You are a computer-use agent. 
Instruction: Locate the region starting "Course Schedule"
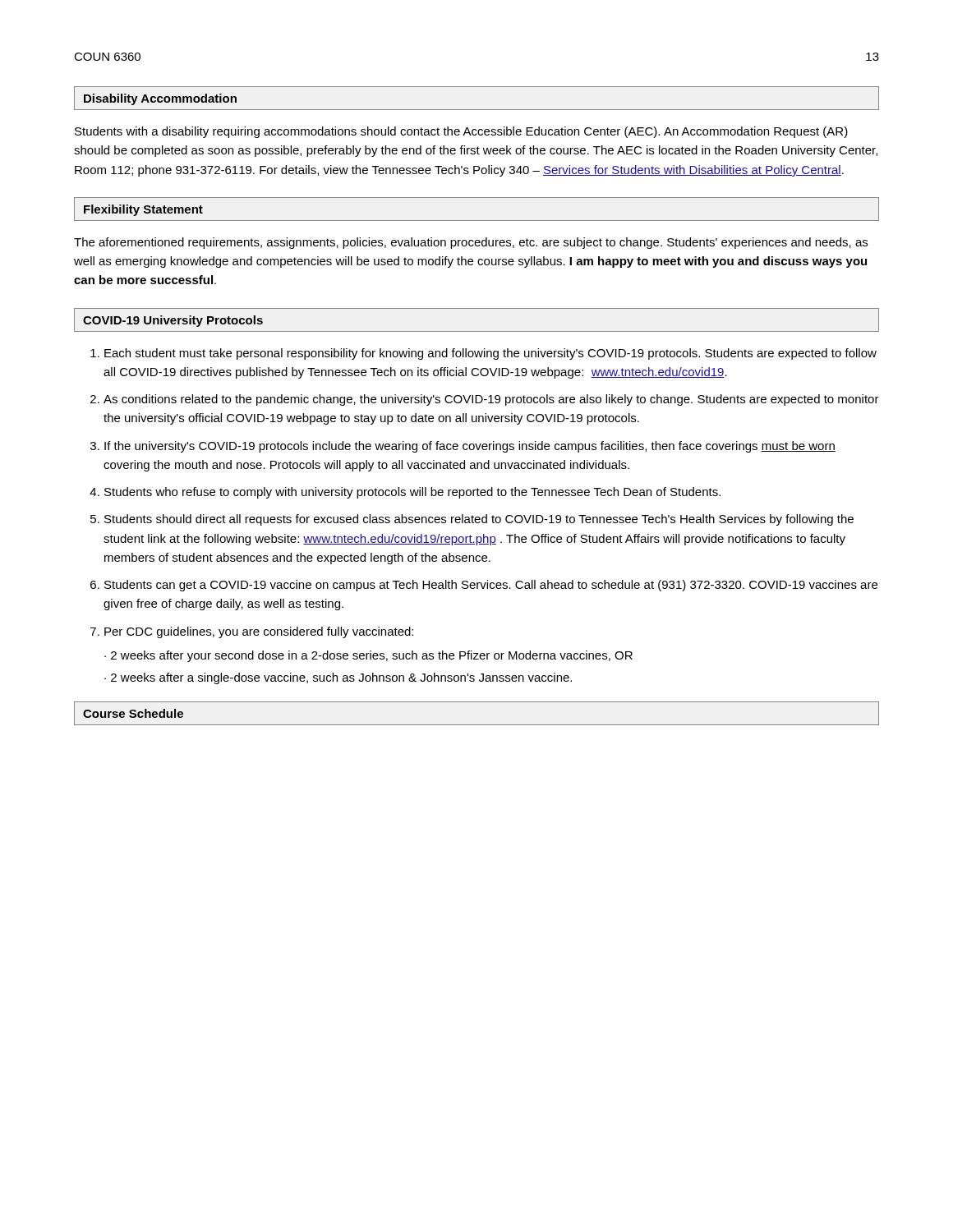[x=133, y=714]
